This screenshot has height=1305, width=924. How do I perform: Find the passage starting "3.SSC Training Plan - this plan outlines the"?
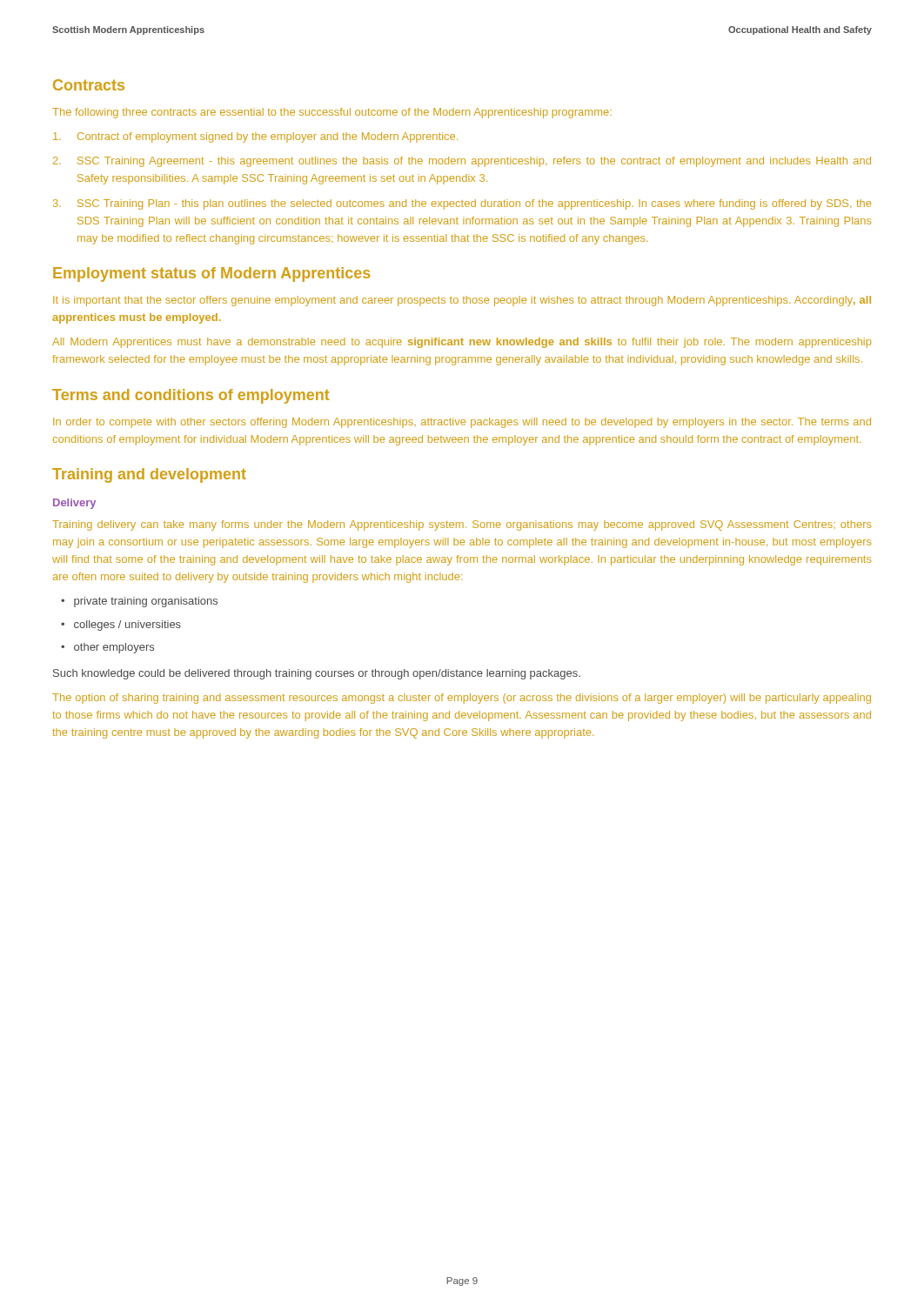pyautogui.click(x=462, y=221)
